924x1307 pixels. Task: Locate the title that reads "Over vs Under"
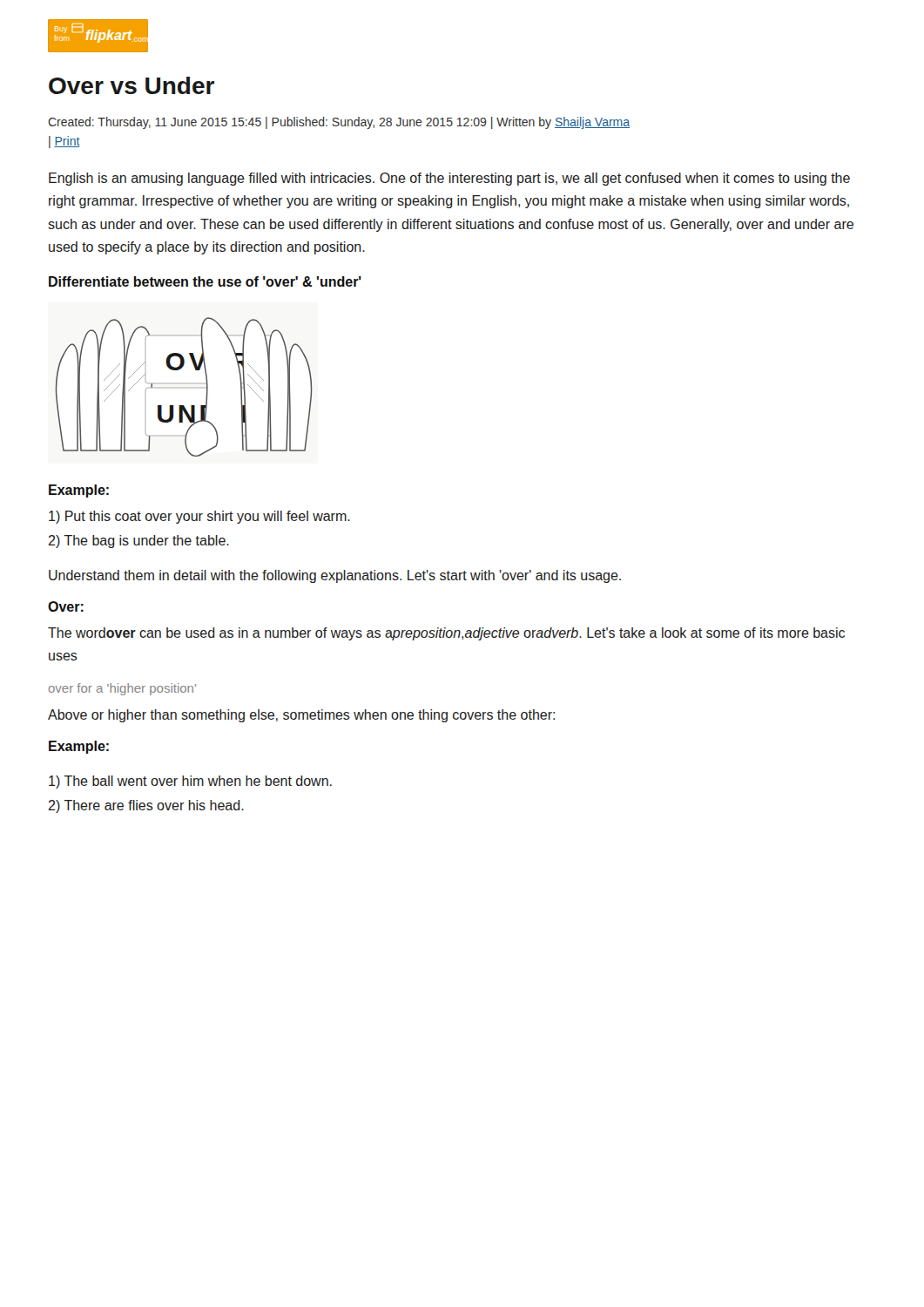131,86
